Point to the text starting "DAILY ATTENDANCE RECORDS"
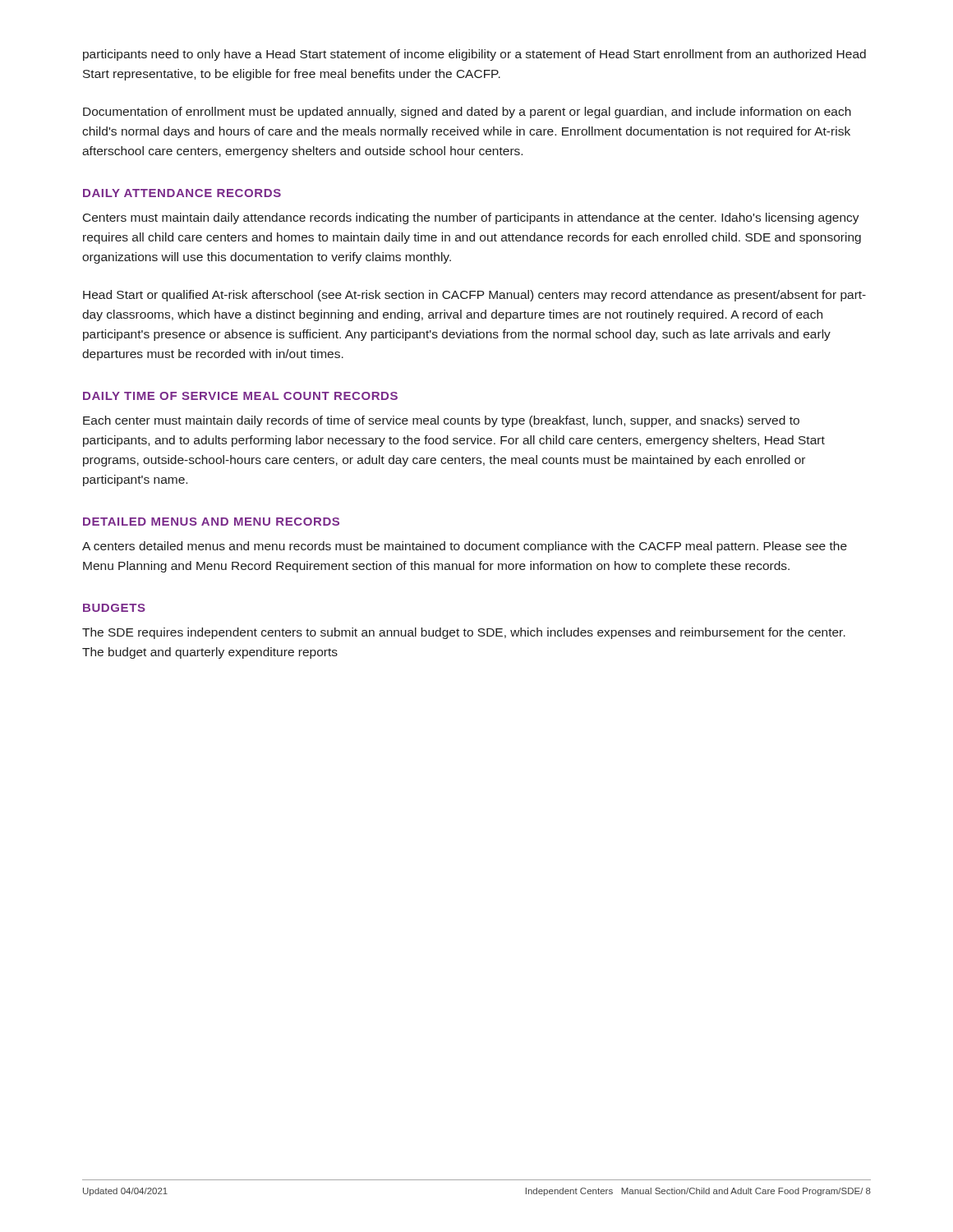This screenshot has width=953, height=1232. click(182, 193)
